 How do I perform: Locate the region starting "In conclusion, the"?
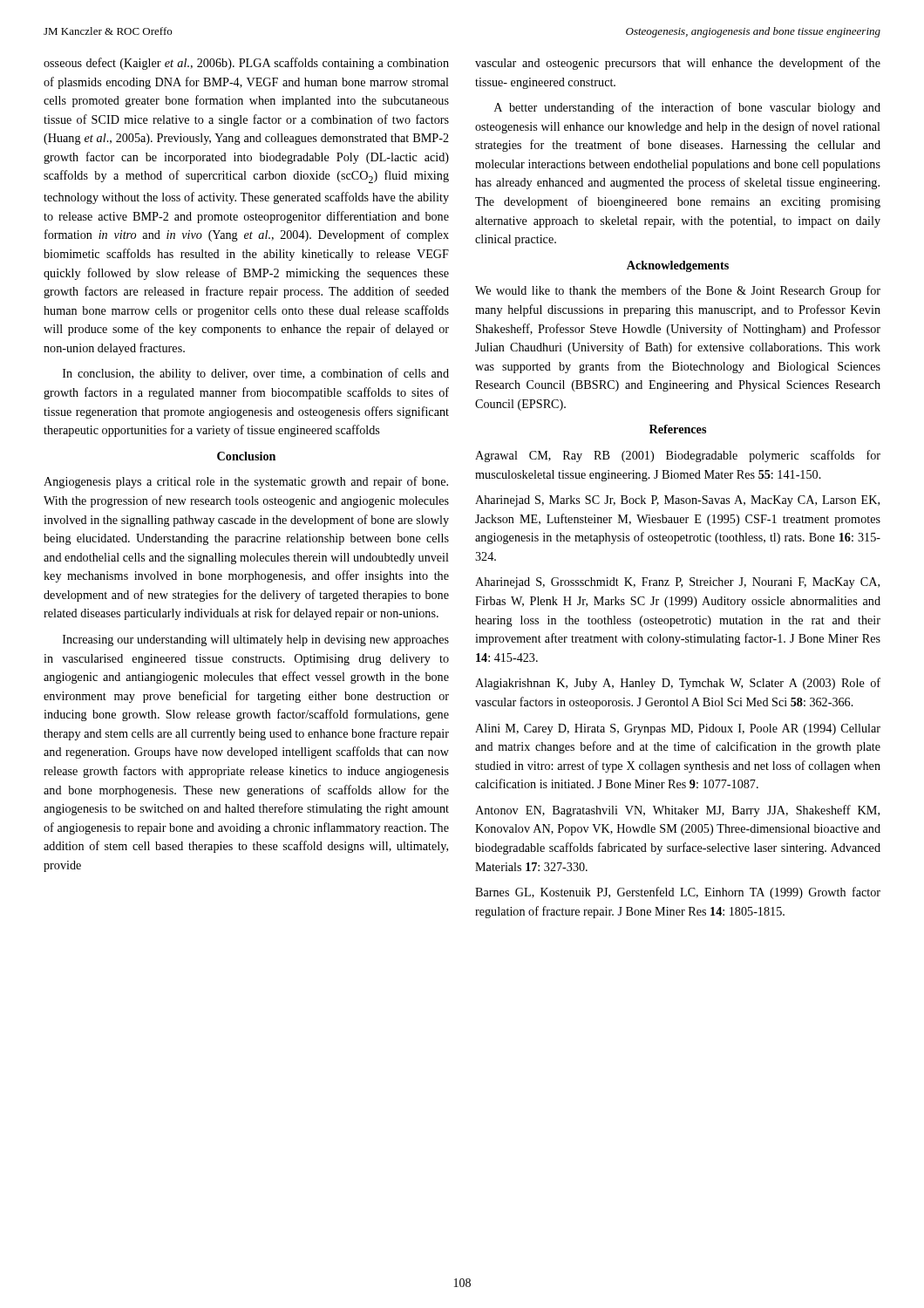click(246, 403)
